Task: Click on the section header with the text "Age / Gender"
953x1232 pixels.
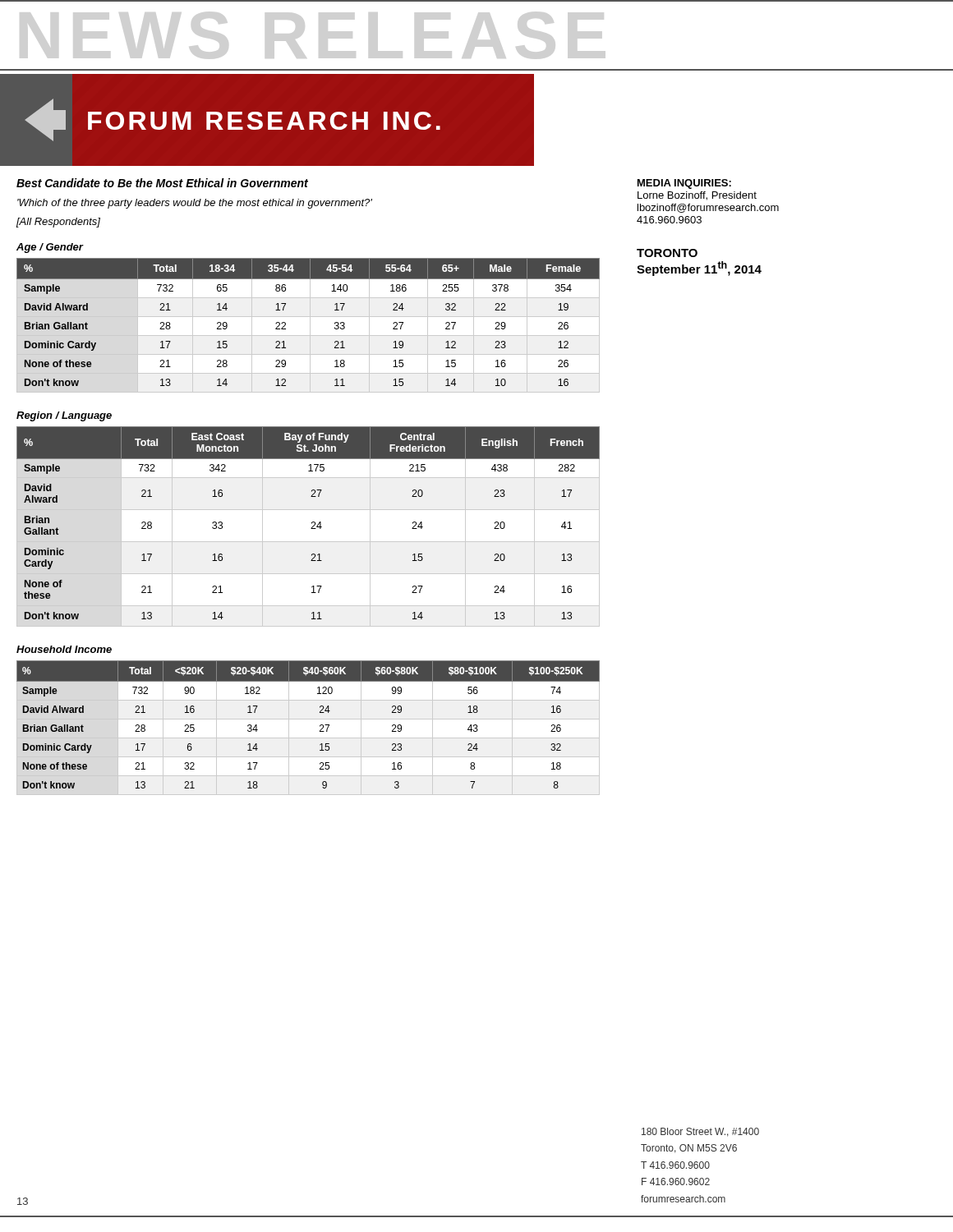Action: (x=50, y=247)
